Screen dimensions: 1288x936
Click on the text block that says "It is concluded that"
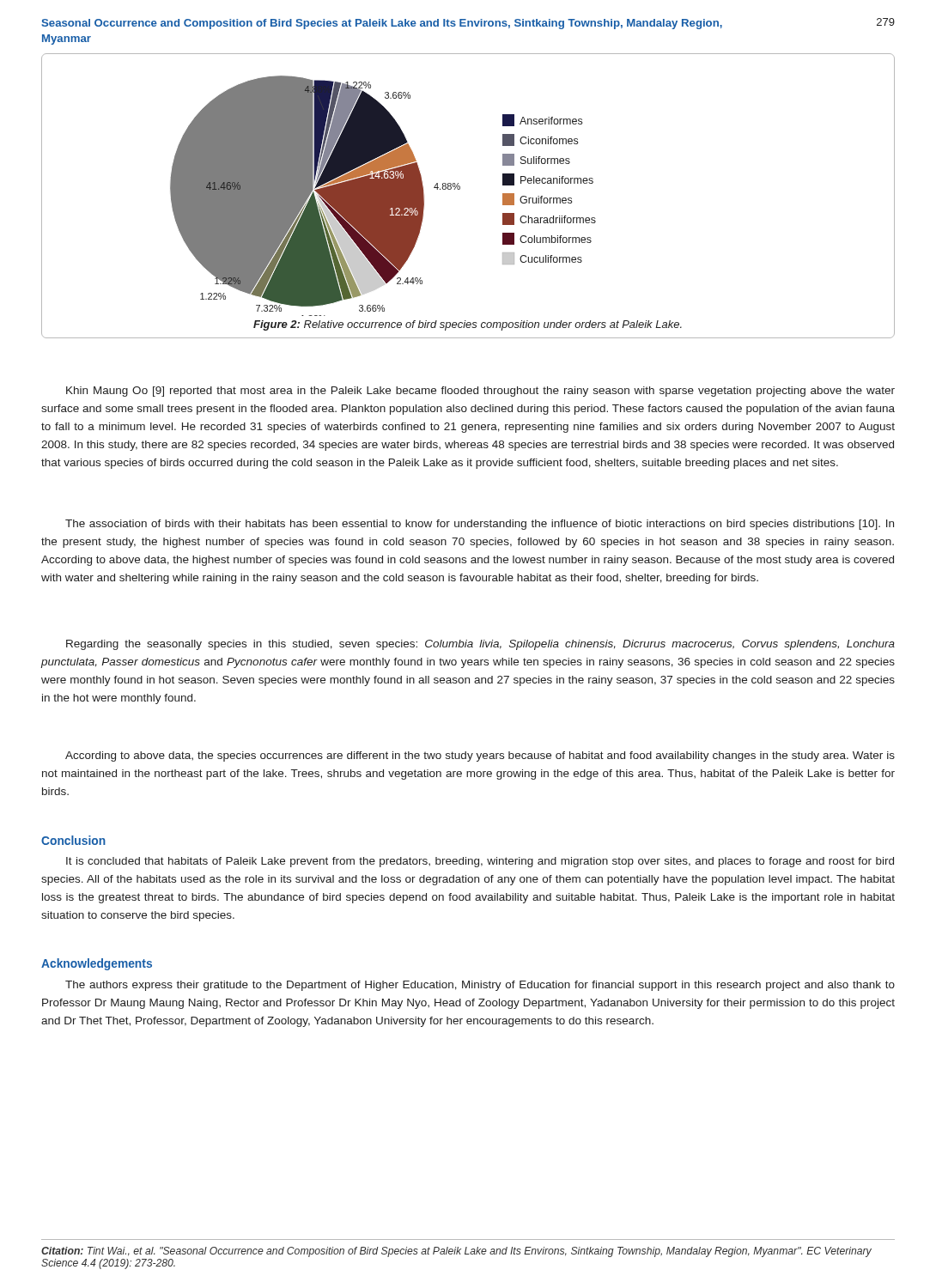[x=468, y=889]
